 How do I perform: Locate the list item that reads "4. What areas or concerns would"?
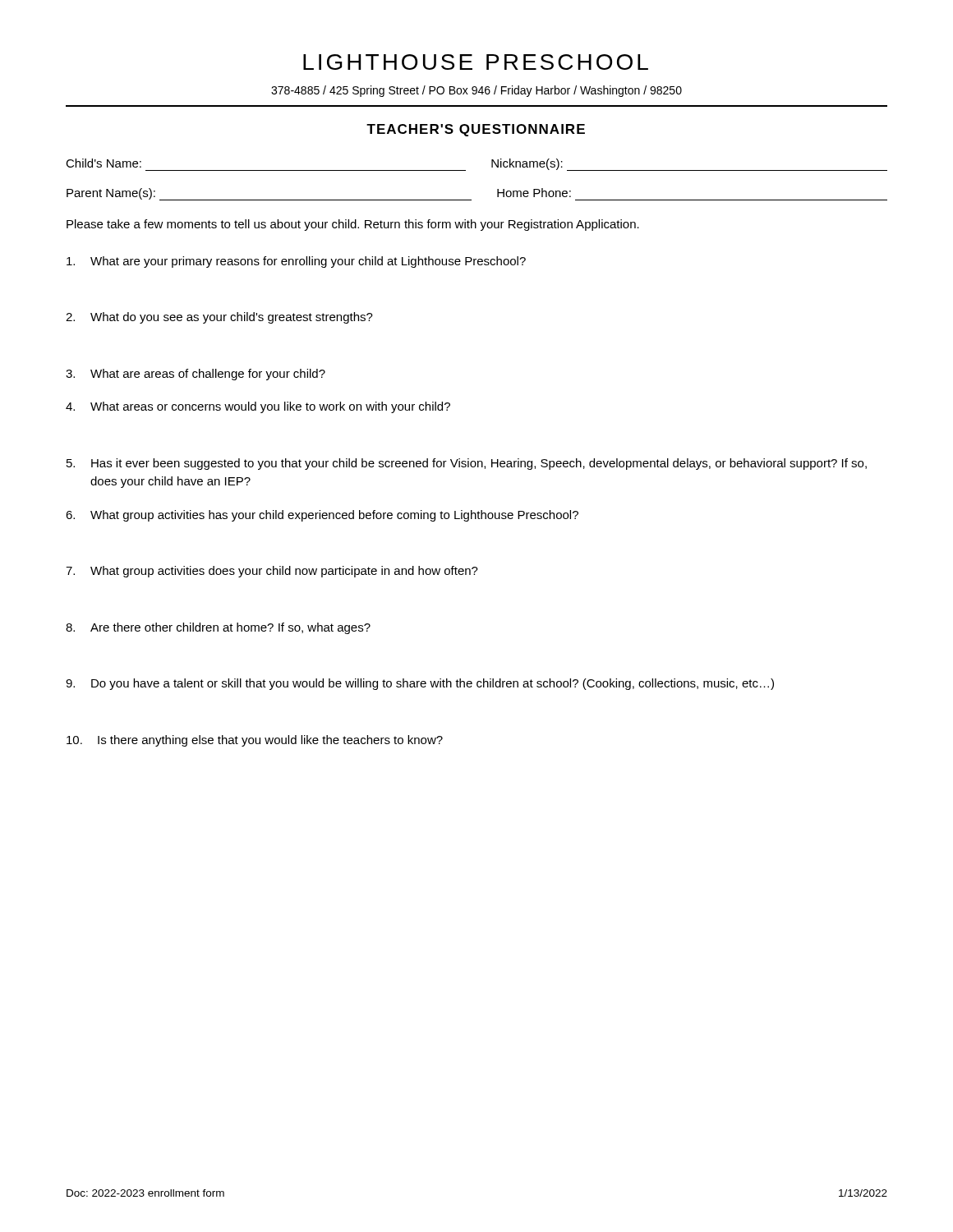(258, 407)
